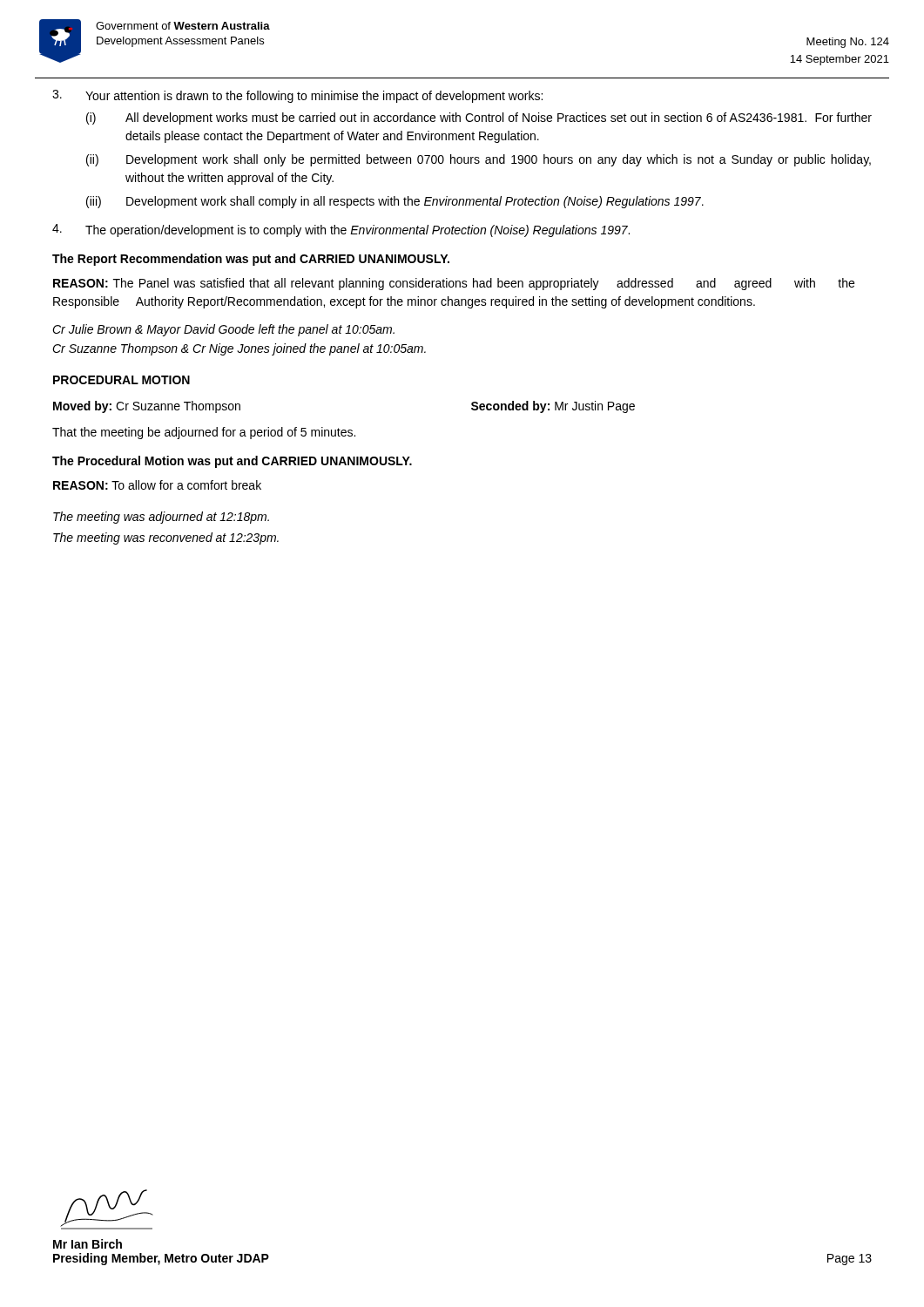Click on the region starting "PROCEDURAL MOTION"
This screenshot has width=924, height=1307.
pyautogui.click(x=121, y=380)
